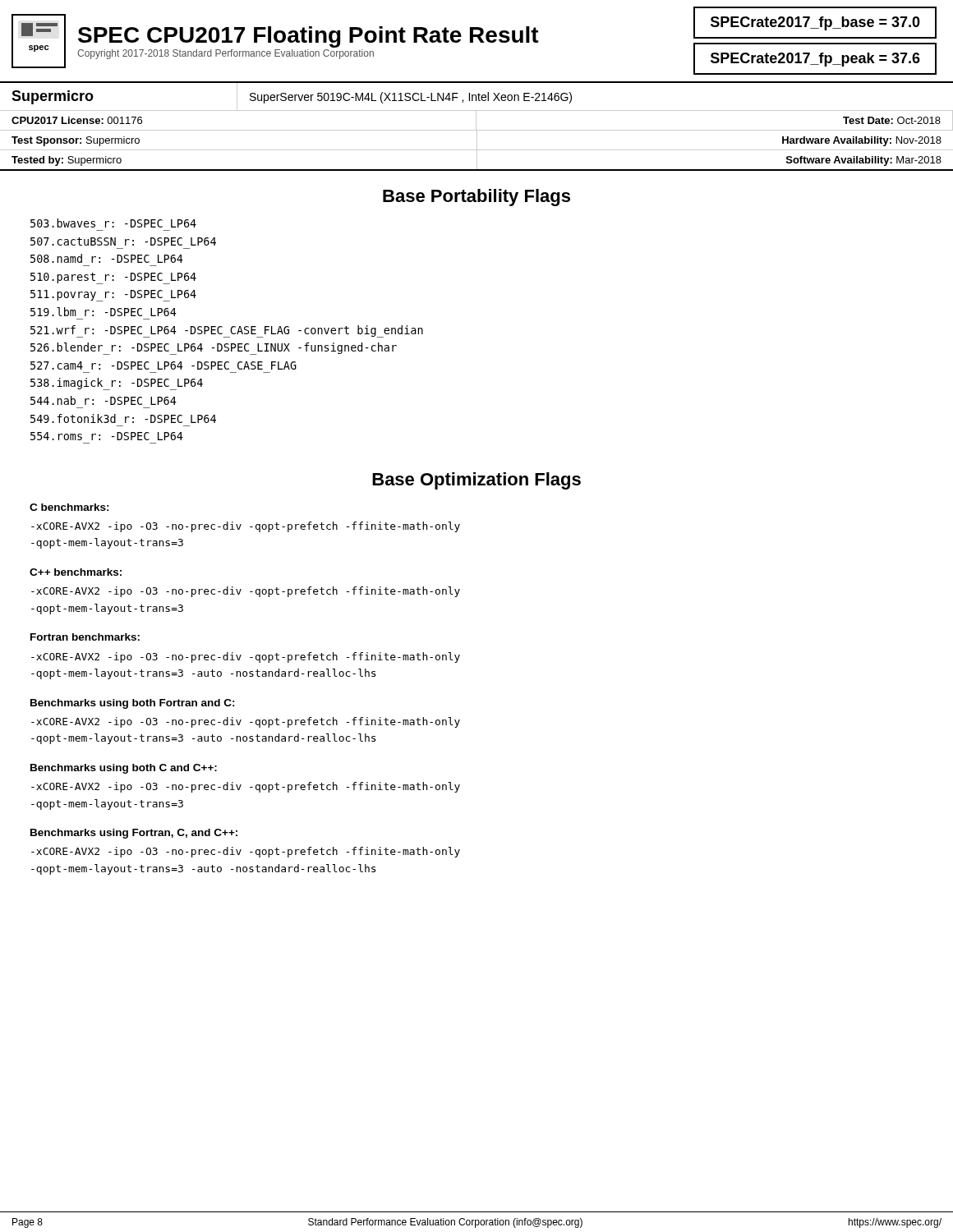Navigate to the text starting "549.fotonik3d_r: -DSPEC_LP64"

click(123, 419)
